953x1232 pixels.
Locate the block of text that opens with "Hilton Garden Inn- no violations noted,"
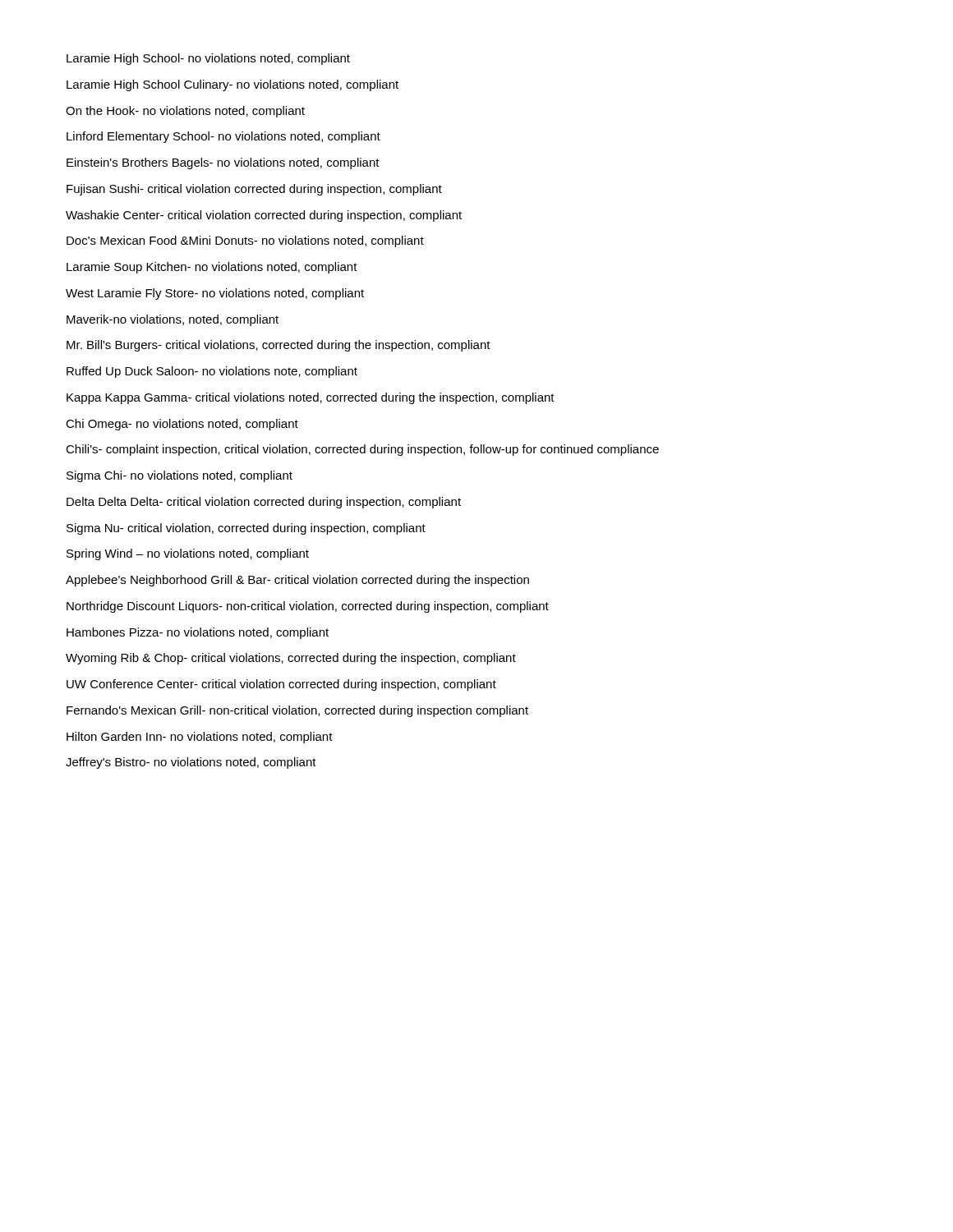[x=199, y=736]
